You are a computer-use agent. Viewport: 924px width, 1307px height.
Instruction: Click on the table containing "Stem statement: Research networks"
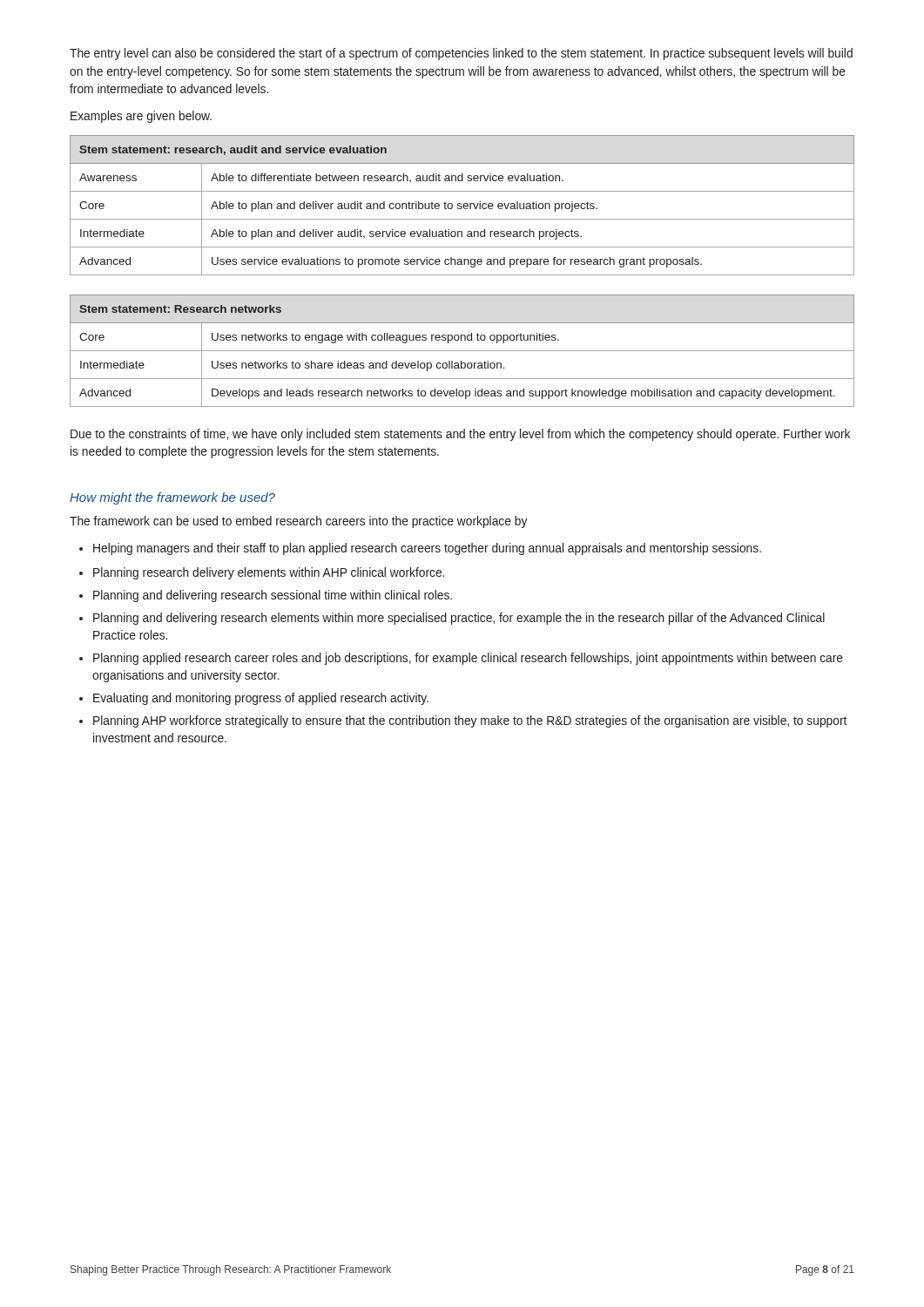pos(462,351)
